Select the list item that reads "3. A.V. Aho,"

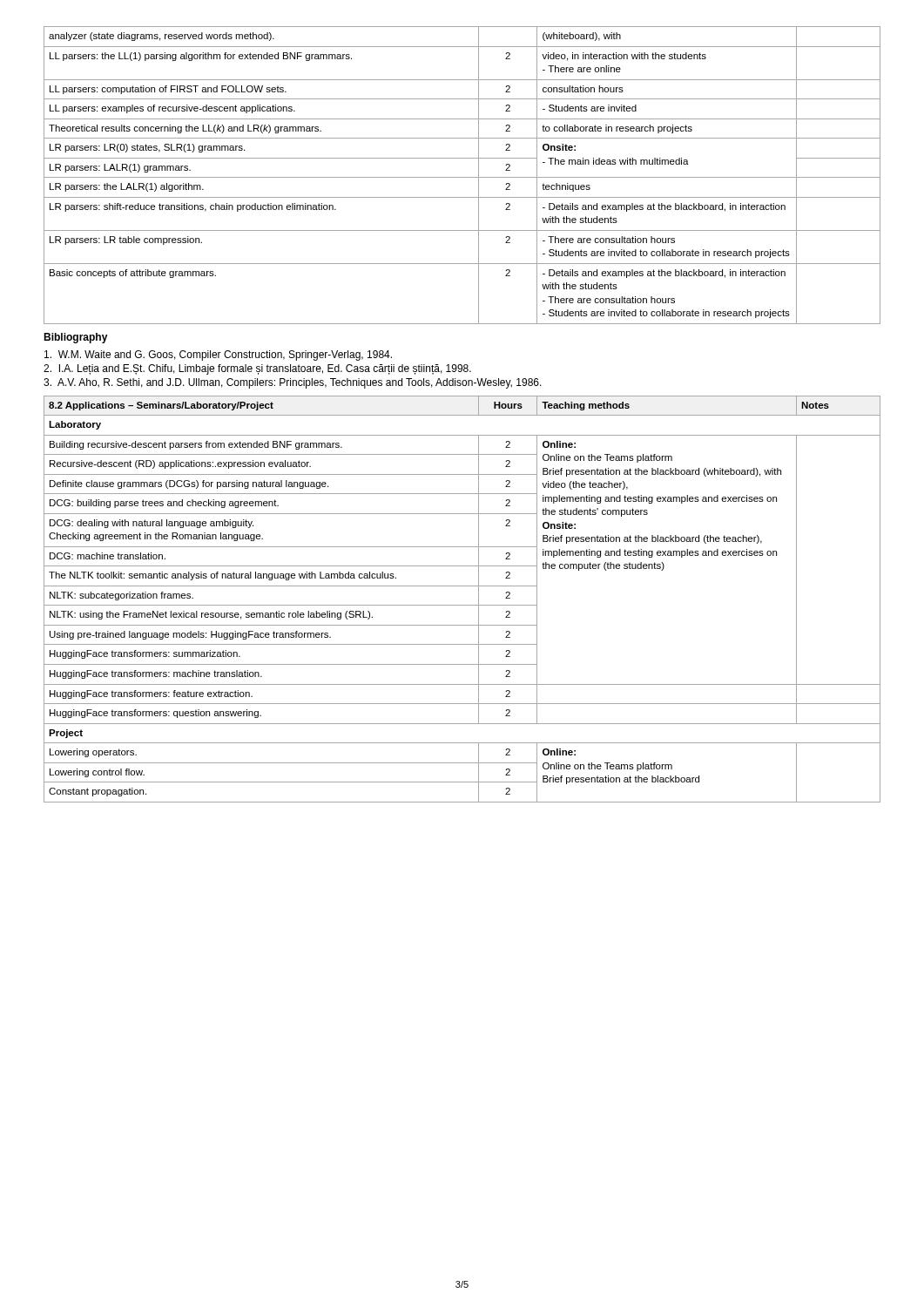click(x=293, y=382)
